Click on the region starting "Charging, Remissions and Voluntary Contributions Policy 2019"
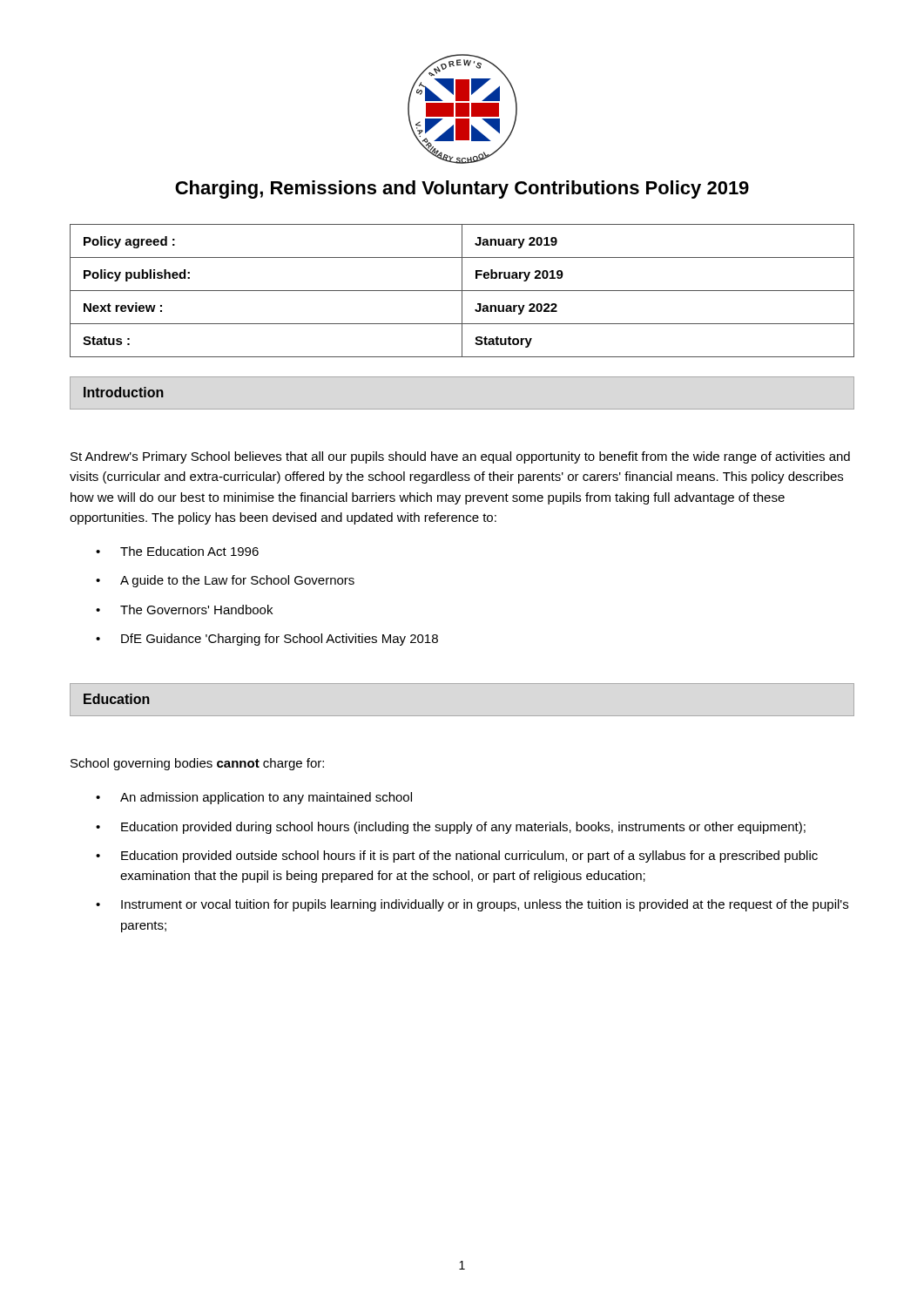Image resolution: width=924 pixels, height=1307 pixels. 462,188
